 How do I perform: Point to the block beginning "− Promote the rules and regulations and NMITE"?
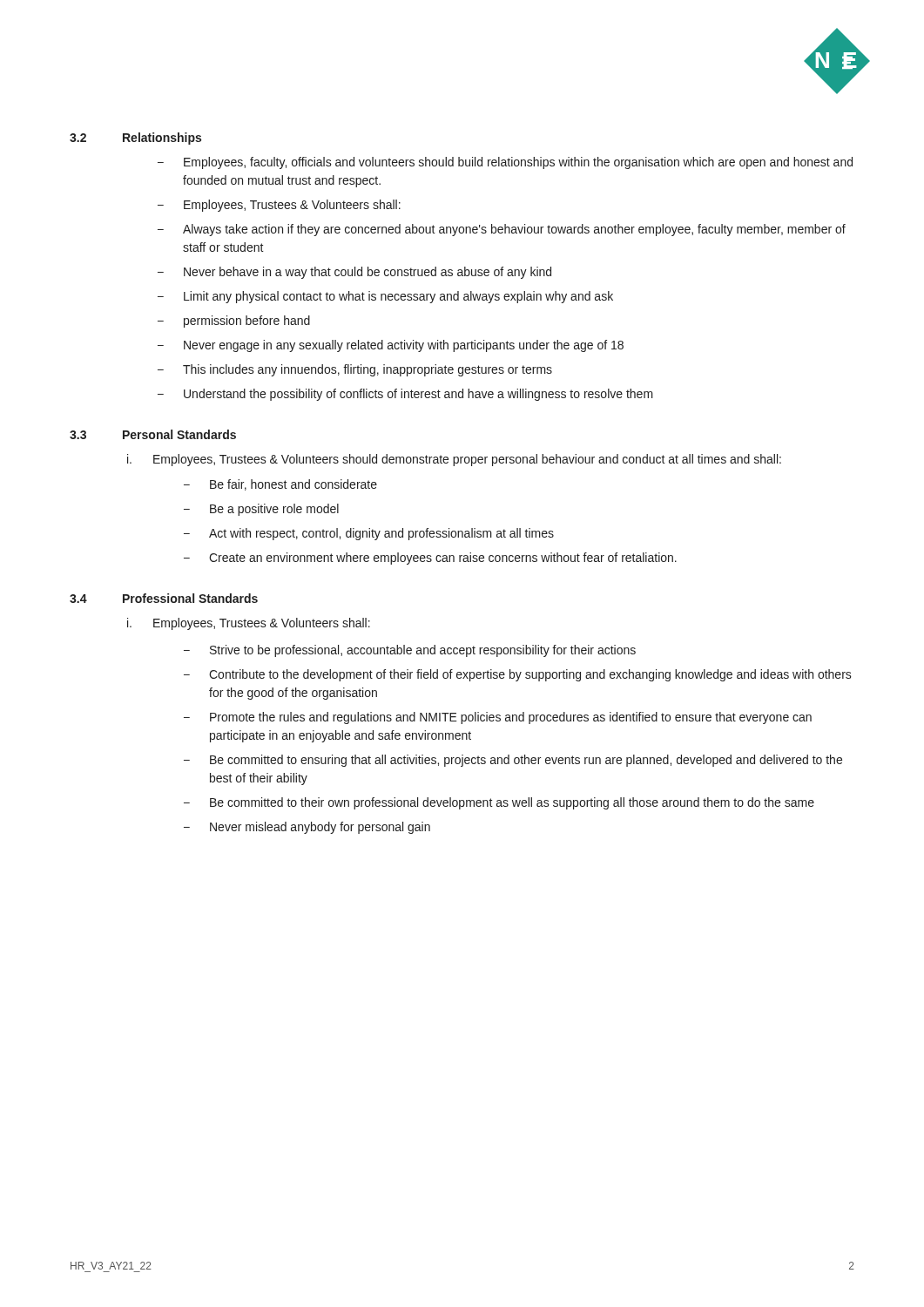519,727
